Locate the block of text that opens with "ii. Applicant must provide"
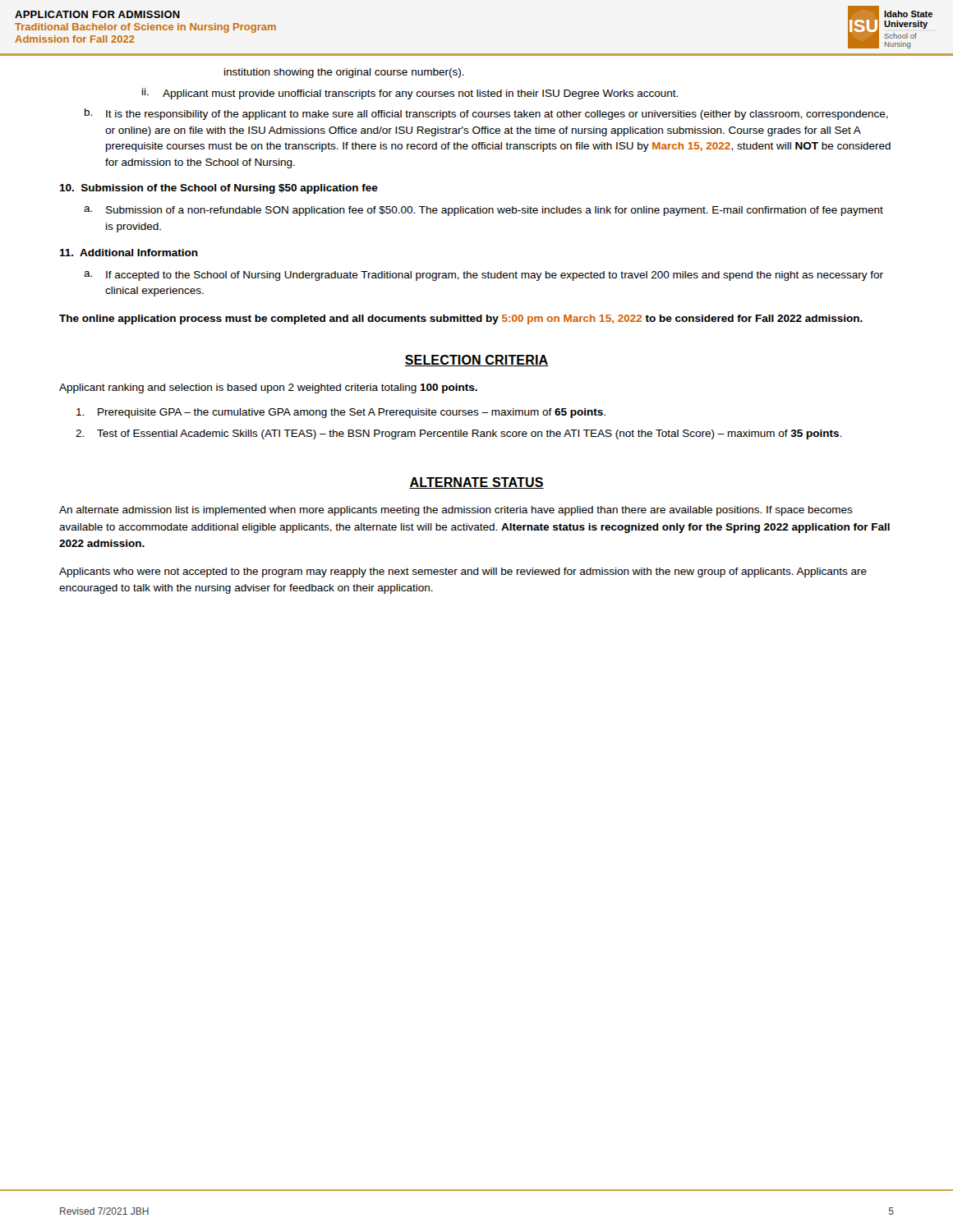The height and width of the screenshot is (1232, 953). [518, 93]
